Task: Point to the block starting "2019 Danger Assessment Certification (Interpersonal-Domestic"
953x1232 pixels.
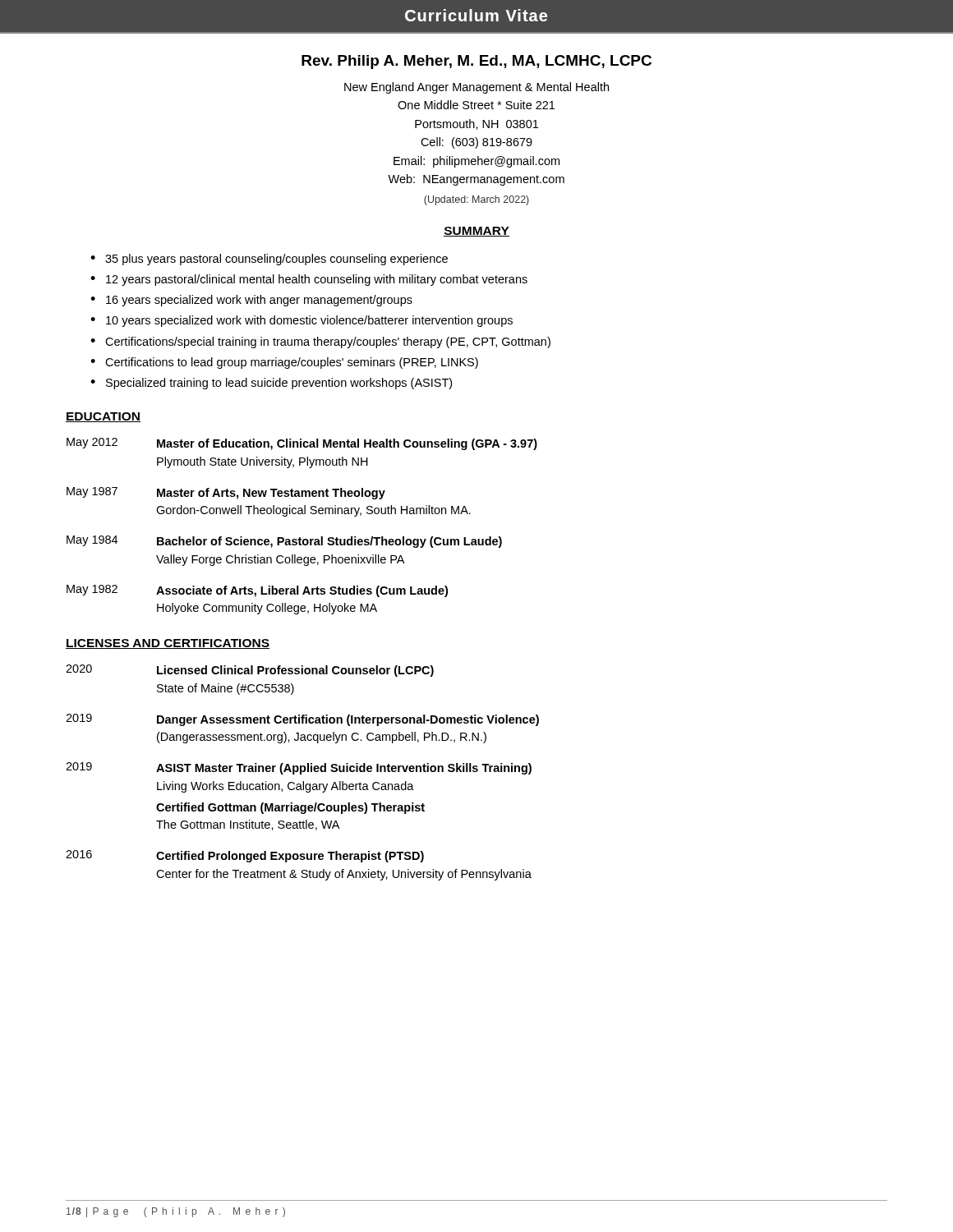Action: click(476, 735)
